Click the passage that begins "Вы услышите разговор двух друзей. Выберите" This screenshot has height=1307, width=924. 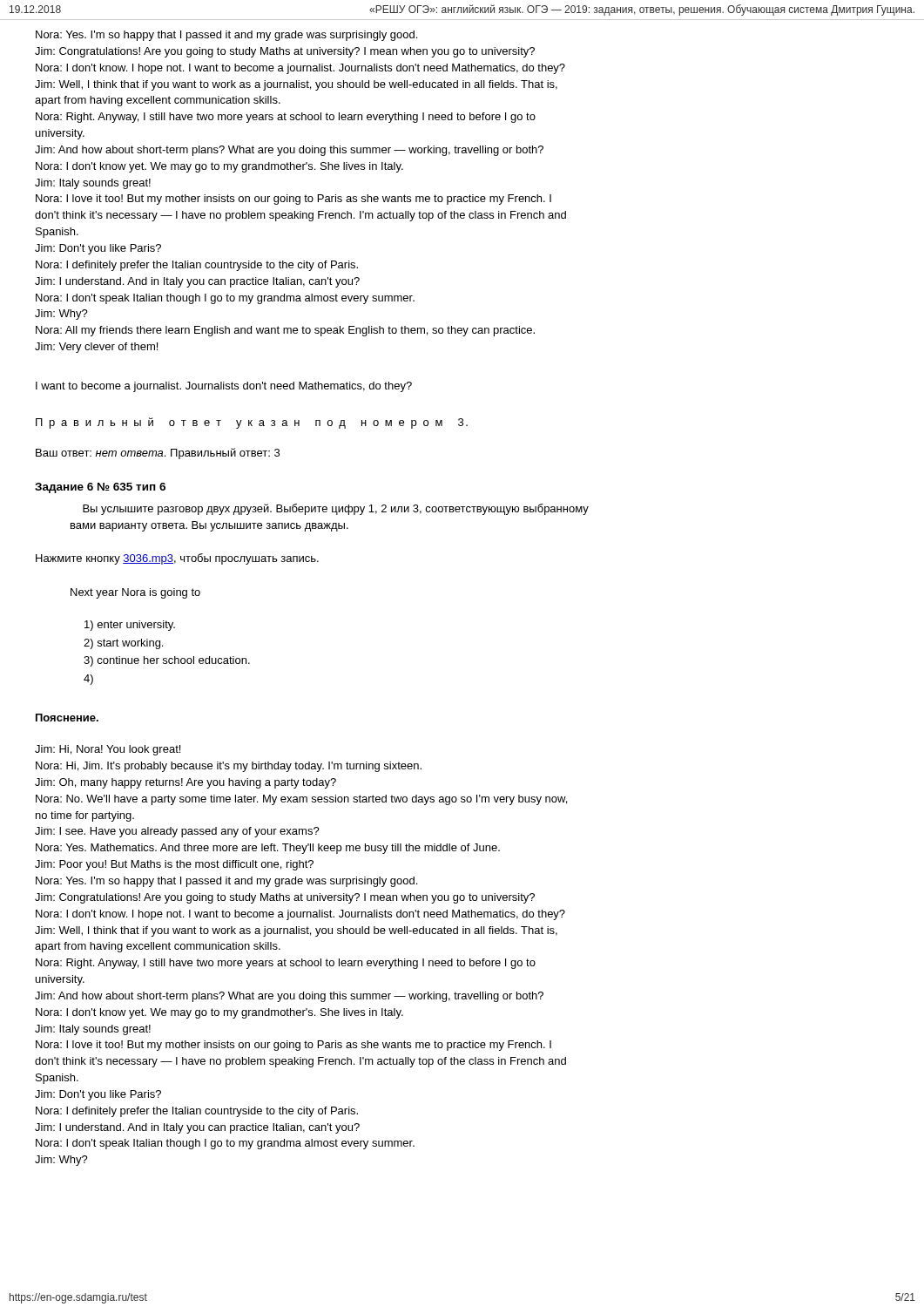pyautogui.click(x=329, y=517)
